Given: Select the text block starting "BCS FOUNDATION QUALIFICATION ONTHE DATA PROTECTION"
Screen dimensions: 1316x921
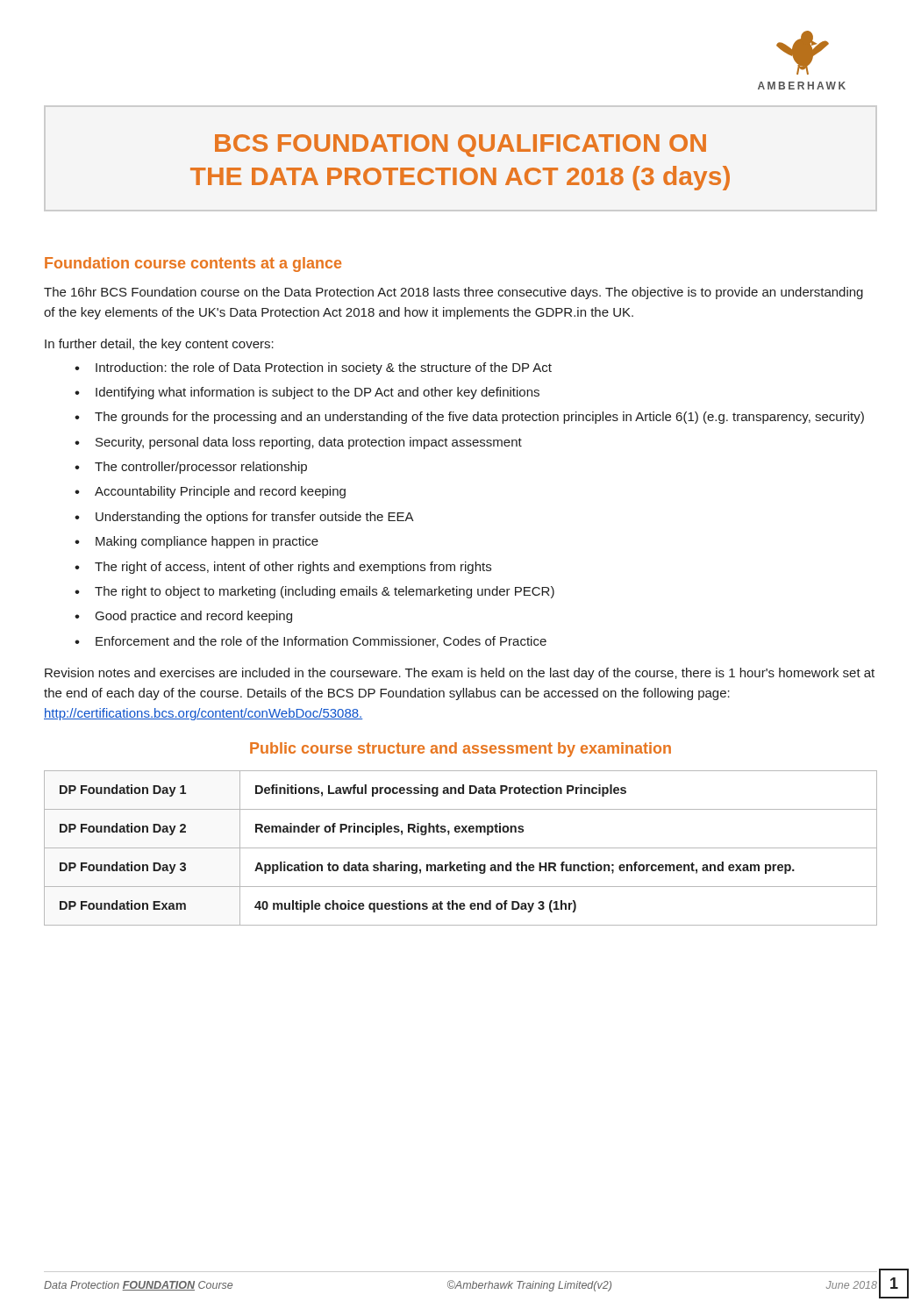Looking at the screenshot, I should [460, 159].
